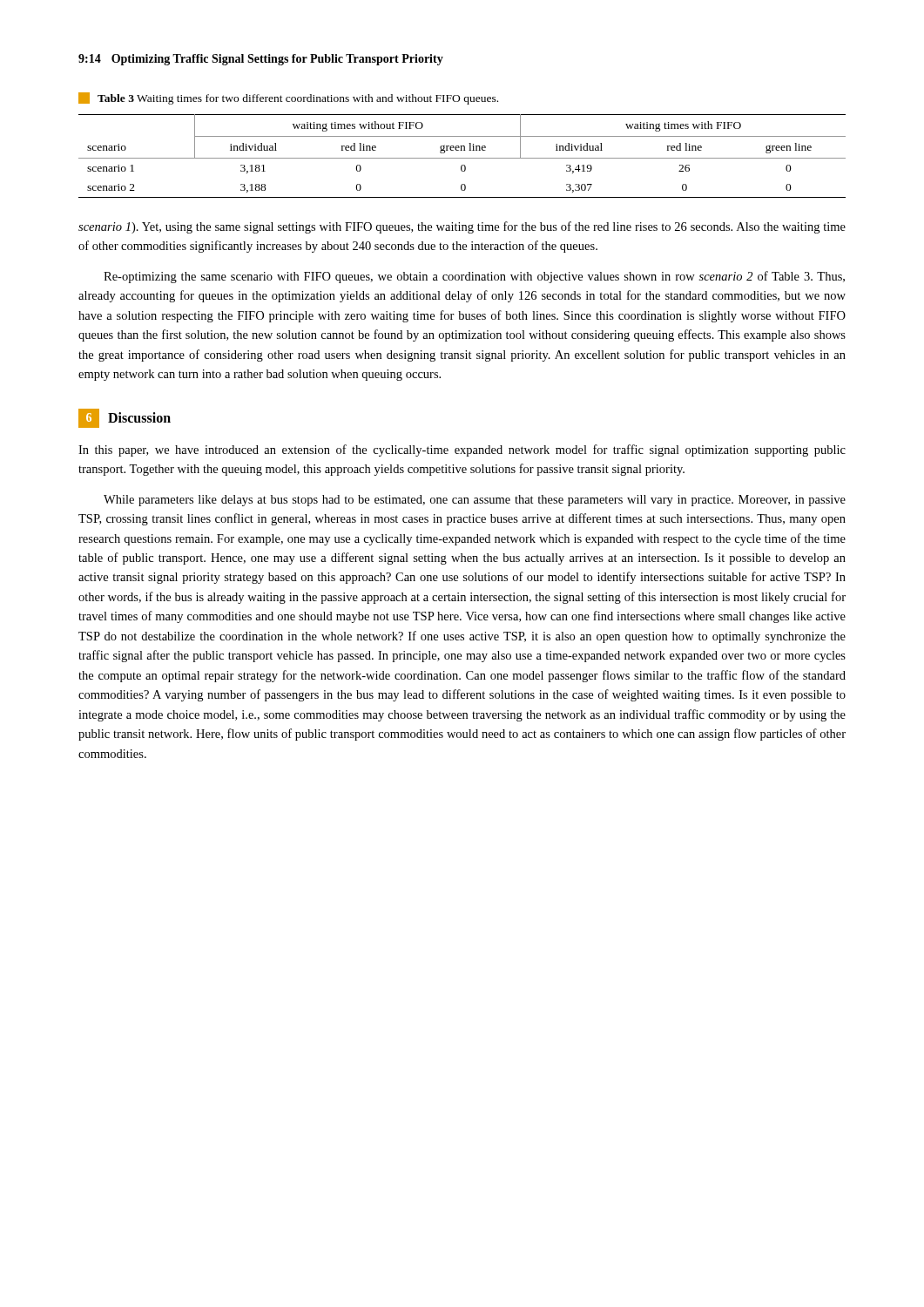Screen dimensions: 1307x924
Task: Select the passage starting "Table 3 Waiting times for"
Action: [x=289, y=99]
